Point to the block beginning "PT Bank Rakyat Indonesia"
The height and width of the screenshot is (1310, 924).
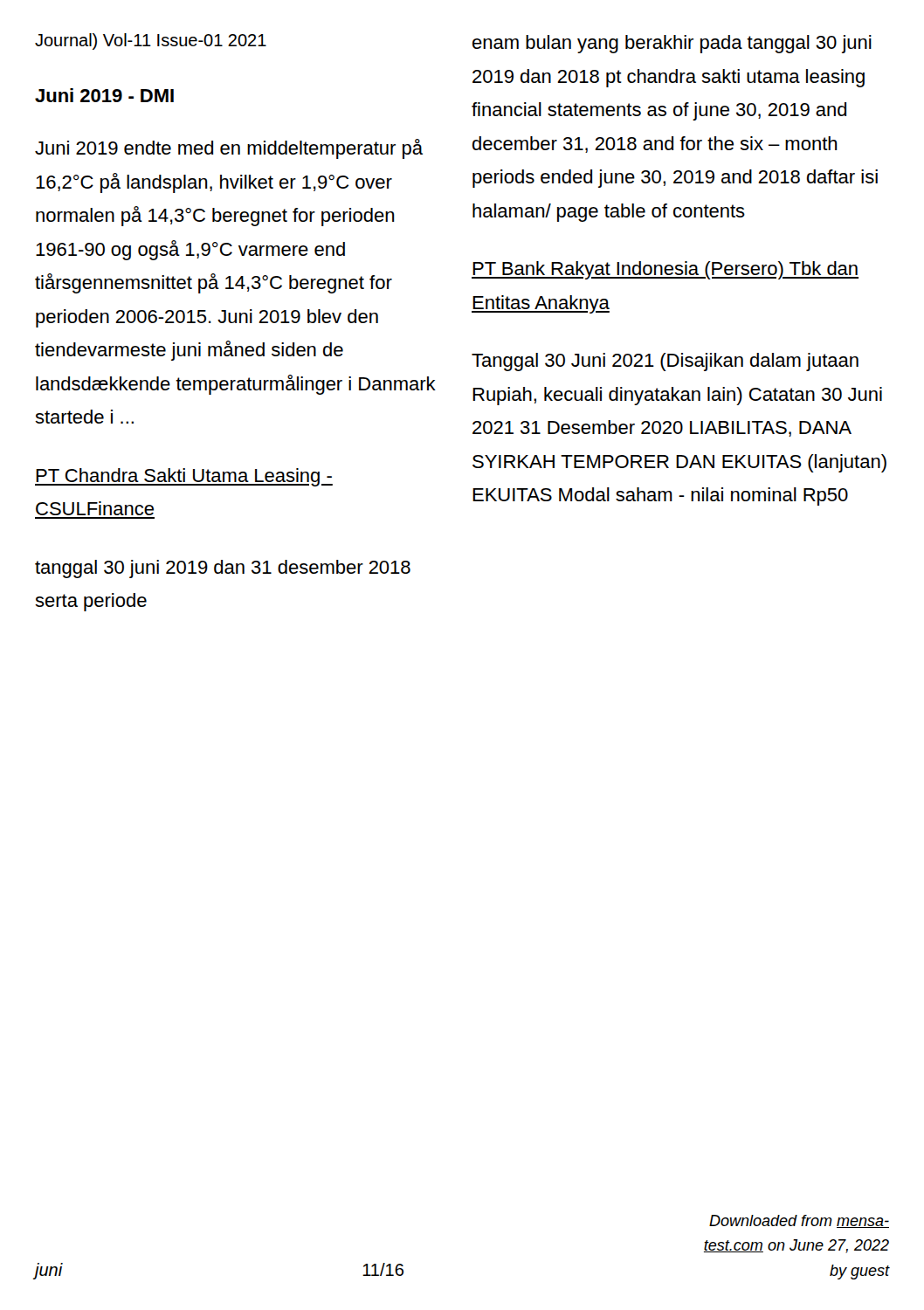(665, 285)
